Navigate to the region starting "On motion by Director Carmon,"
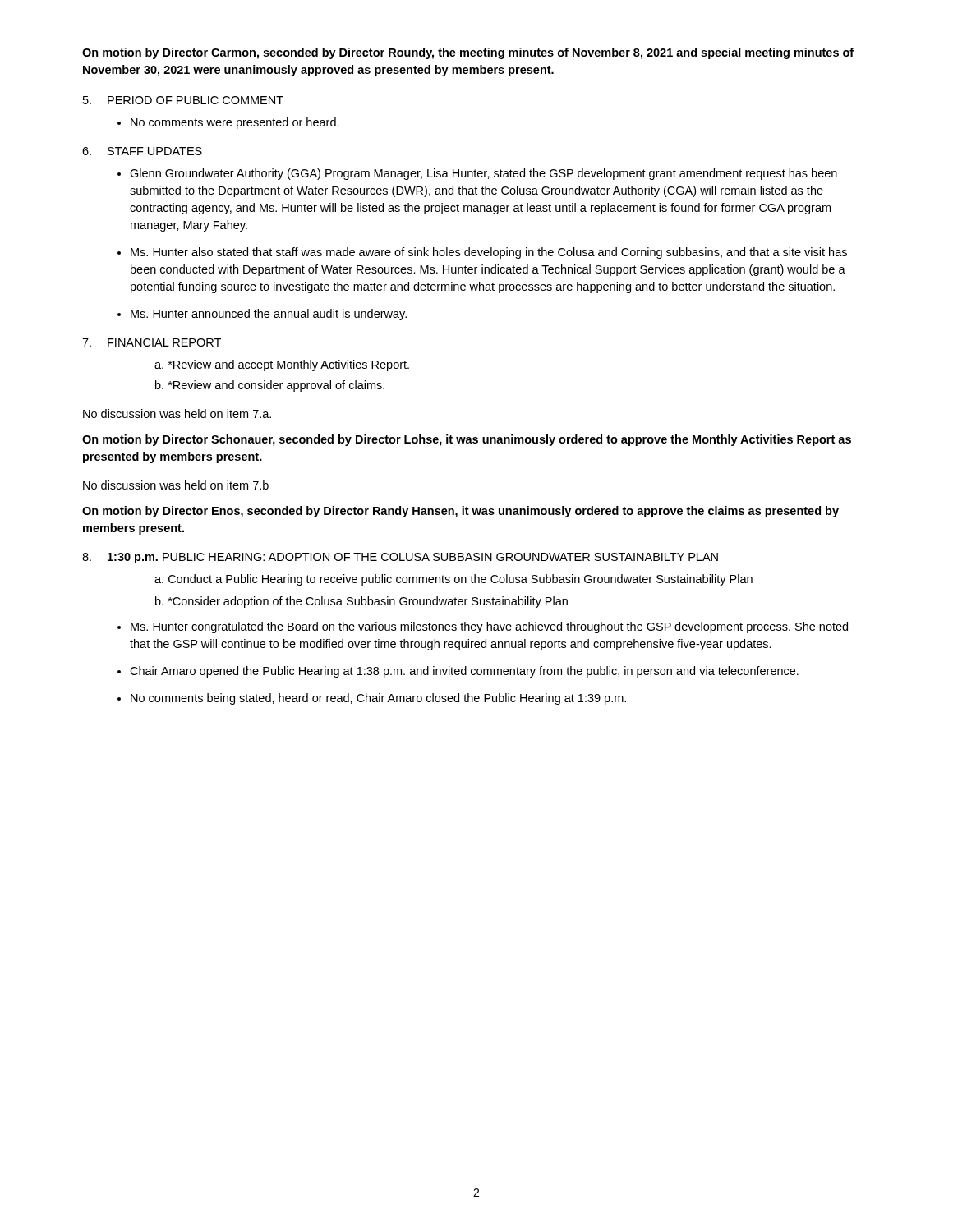Viewport: 953px width, 1232px height. click(468, 61)
